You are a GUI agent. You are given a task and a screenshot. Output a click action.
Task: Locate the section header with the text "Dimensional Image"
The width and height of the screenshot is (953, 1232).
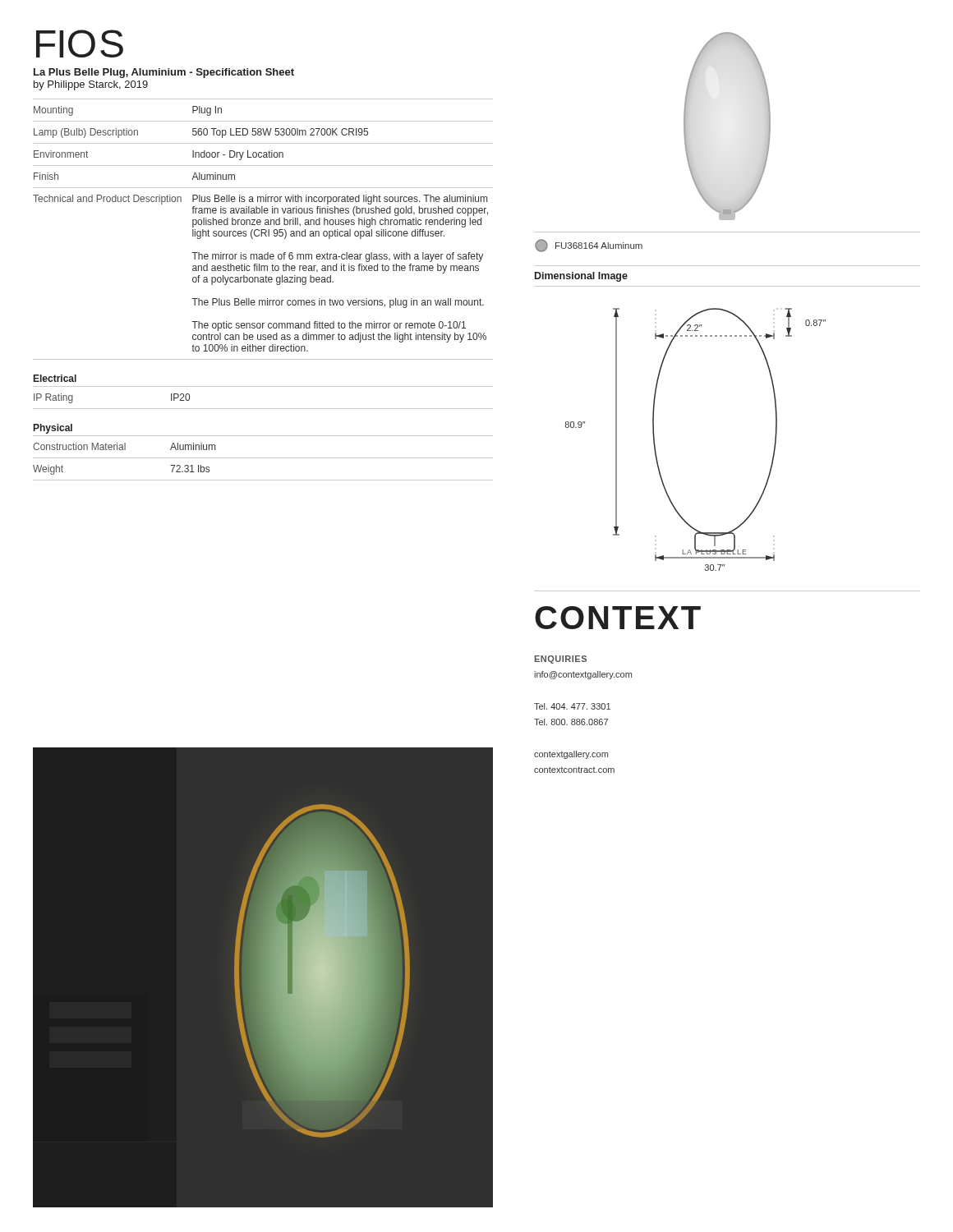pos(581,276)
